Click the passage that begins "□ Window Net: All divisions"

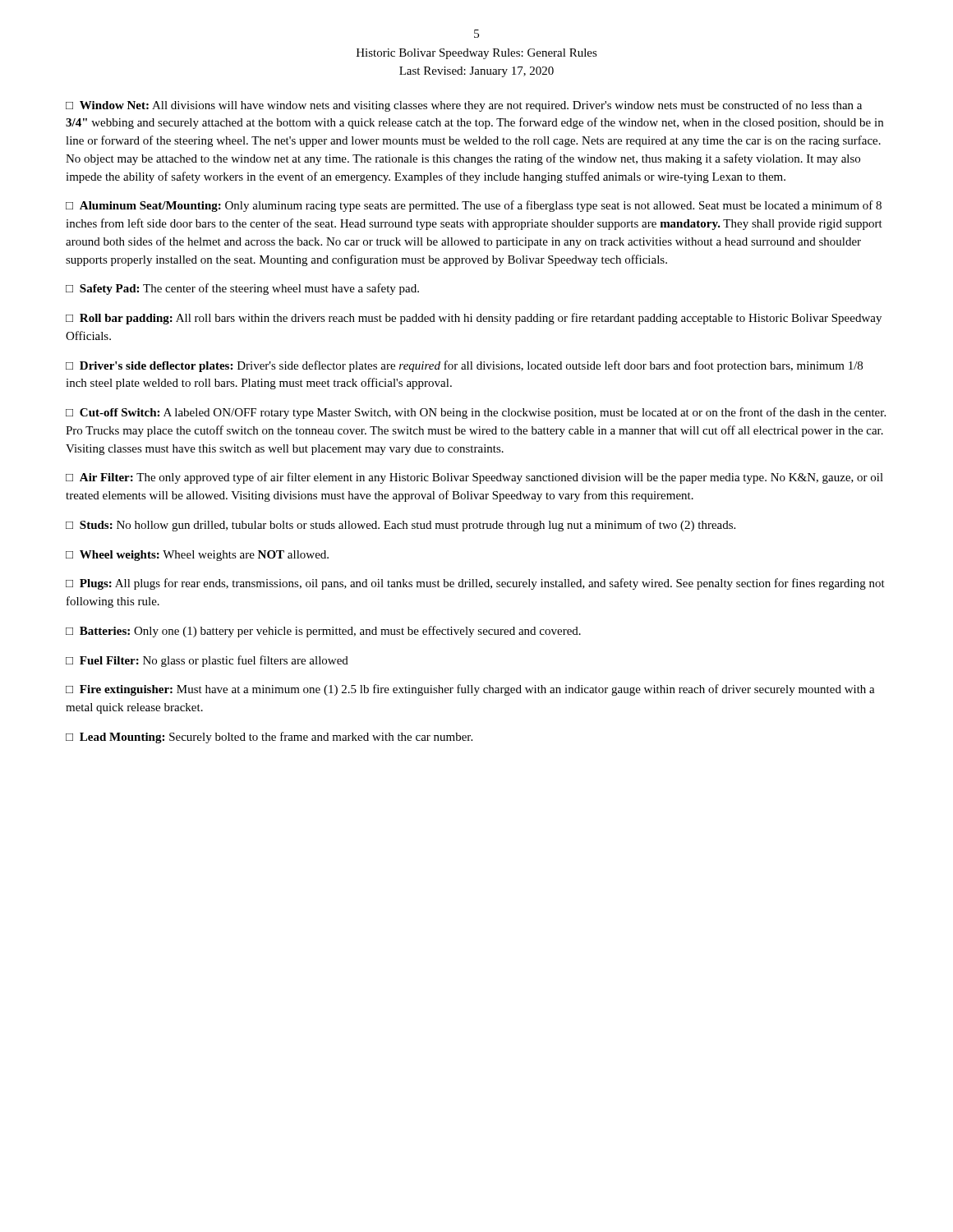pyautogui.click(x=476, y=141)
